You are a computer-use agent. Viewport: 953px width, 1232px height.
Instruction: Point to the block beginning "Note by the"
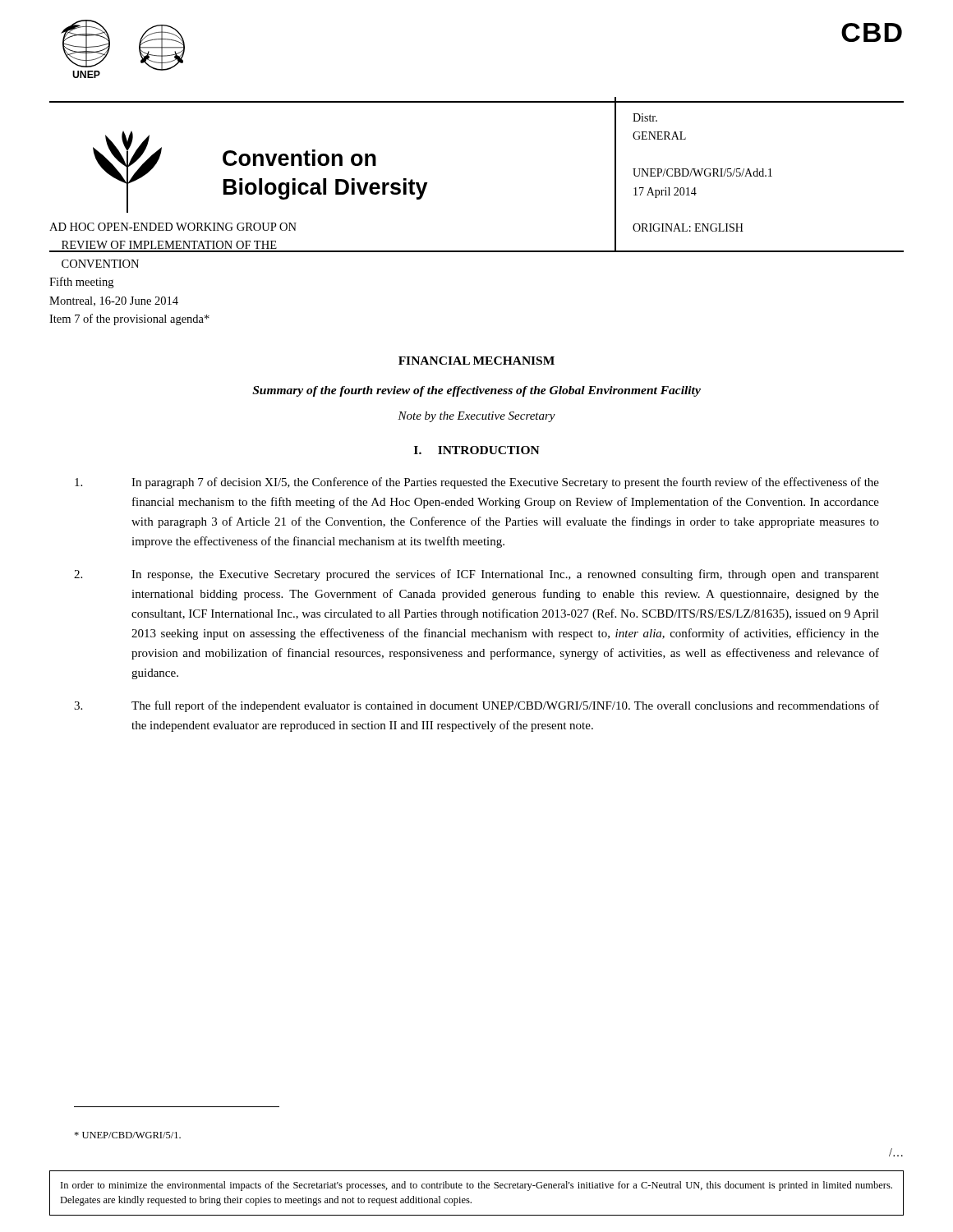(476, 416)
